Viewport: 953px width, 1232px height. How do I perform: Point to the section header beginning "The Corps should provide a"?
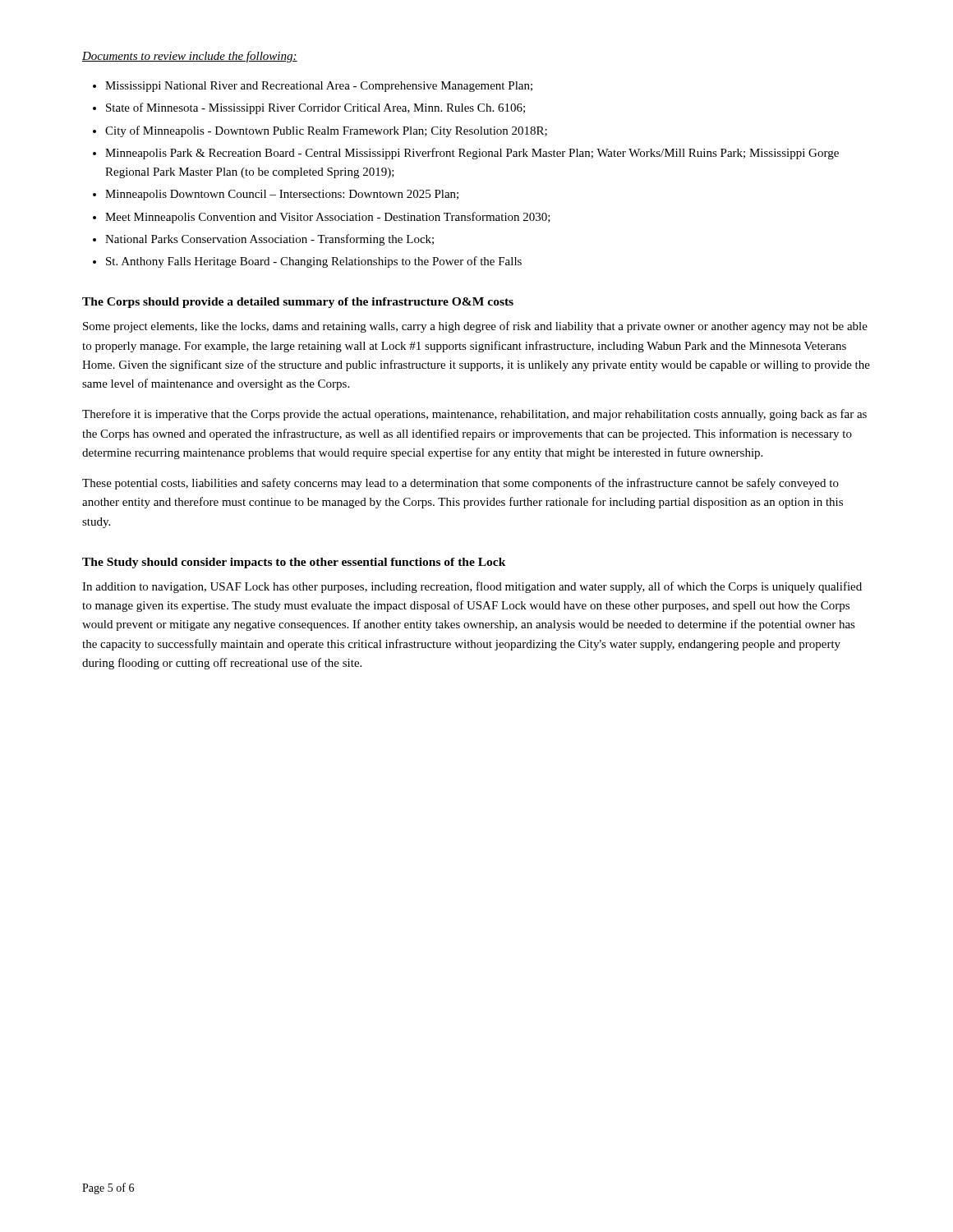point(298,301)
